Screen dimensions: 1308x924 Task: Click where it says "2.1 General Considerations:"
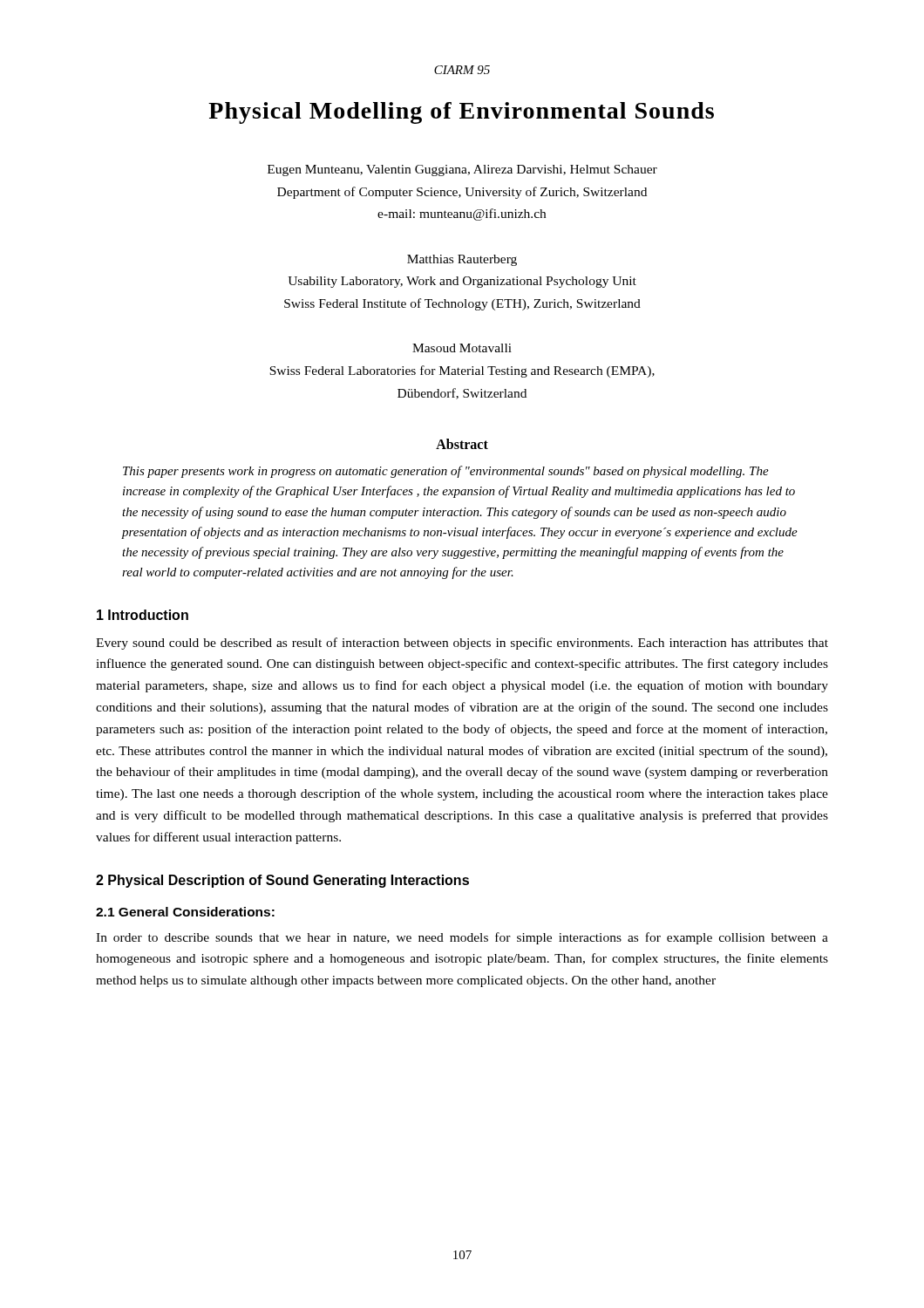point(186,911)
